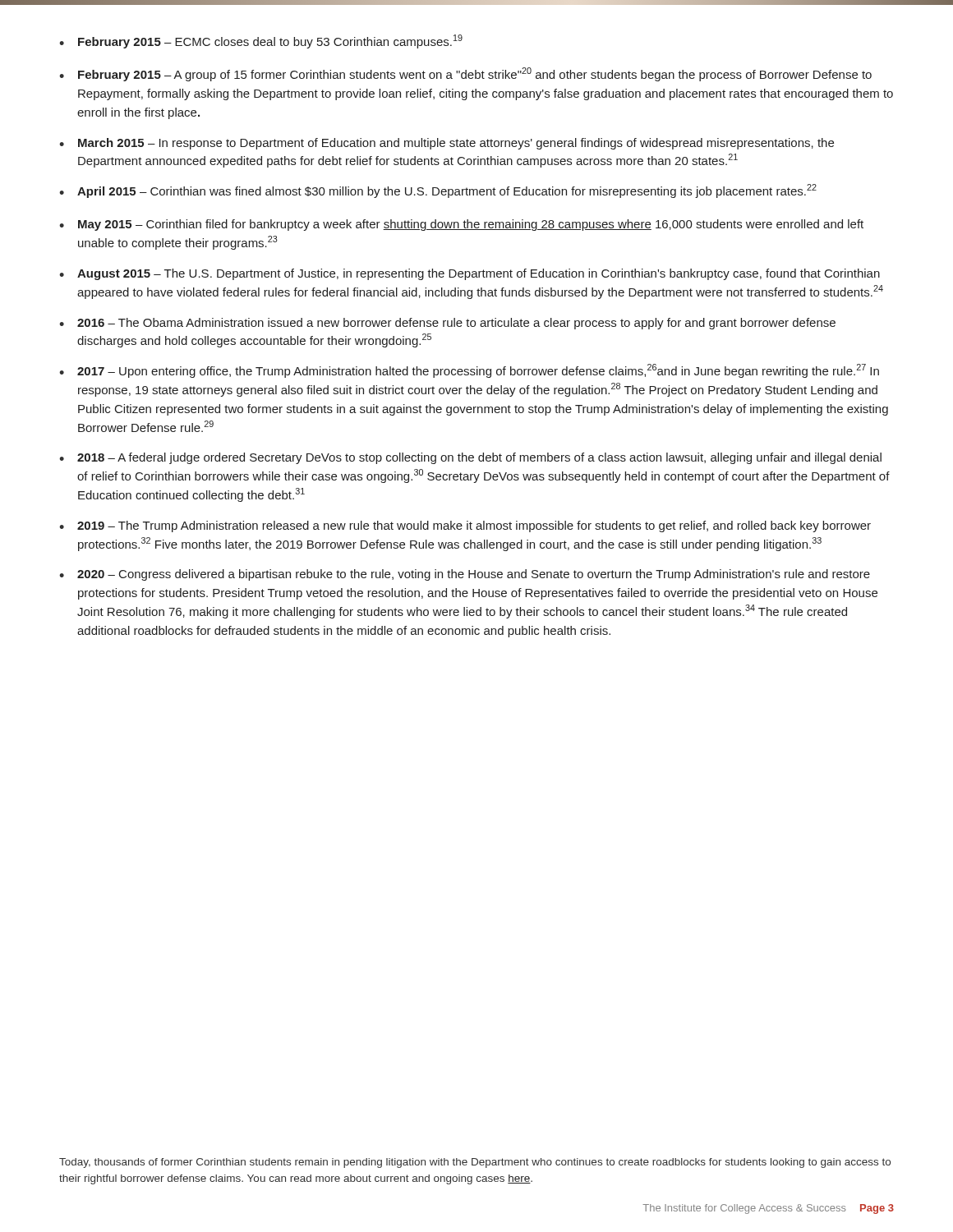The image size is (953, 1232).
Task: Find the region starting "• 2018 – A"
Action: pos(476,477)
